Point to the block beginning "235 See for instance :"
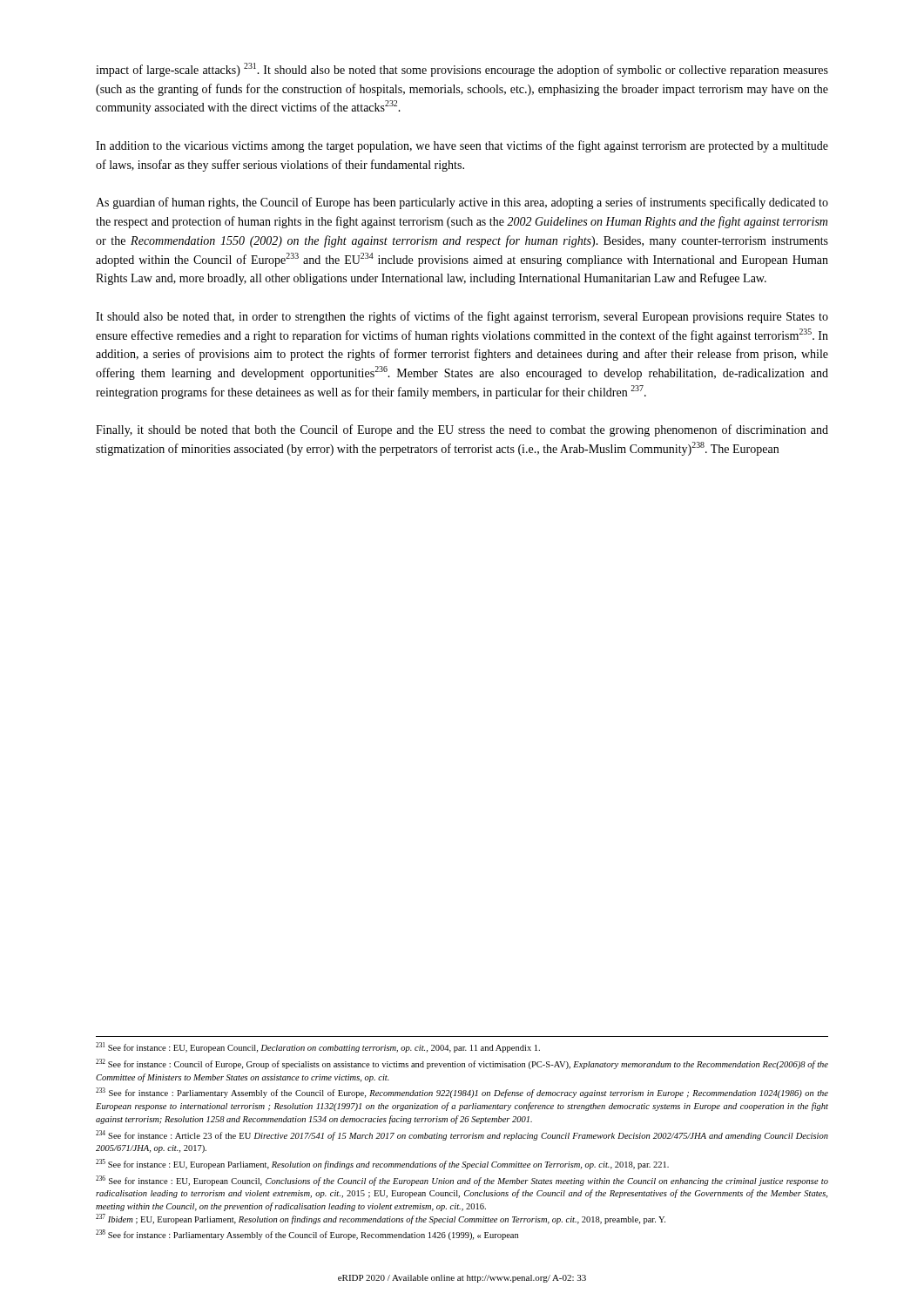 click(x=383, y=1164)
